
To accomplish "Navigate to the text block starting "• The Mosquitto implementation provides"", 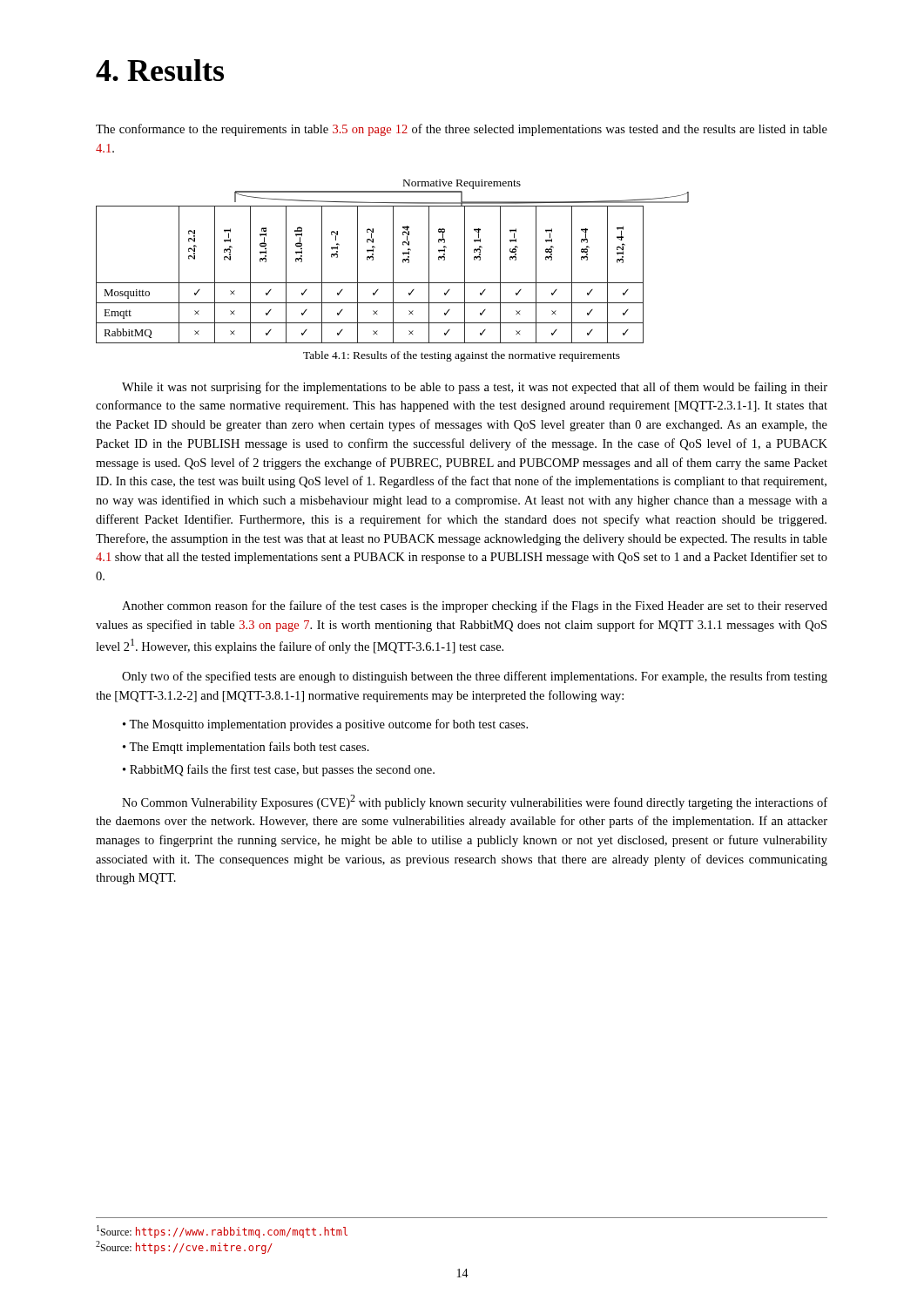I will pyautogui.click(x=325, y=724).
